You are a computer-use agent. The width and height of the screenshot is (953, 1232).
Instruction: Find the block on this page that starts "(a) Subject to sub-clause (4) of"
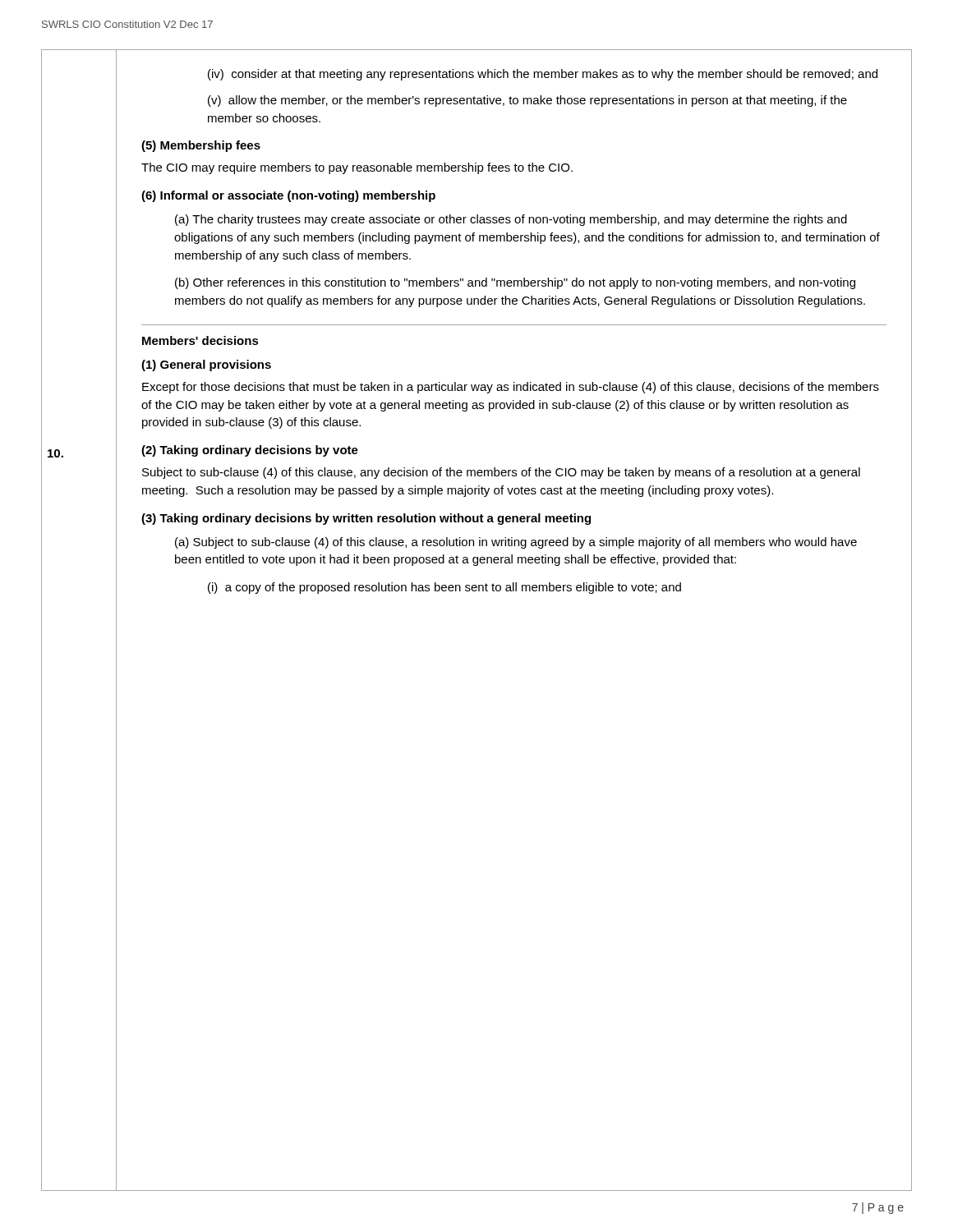(x=516, y=550)
